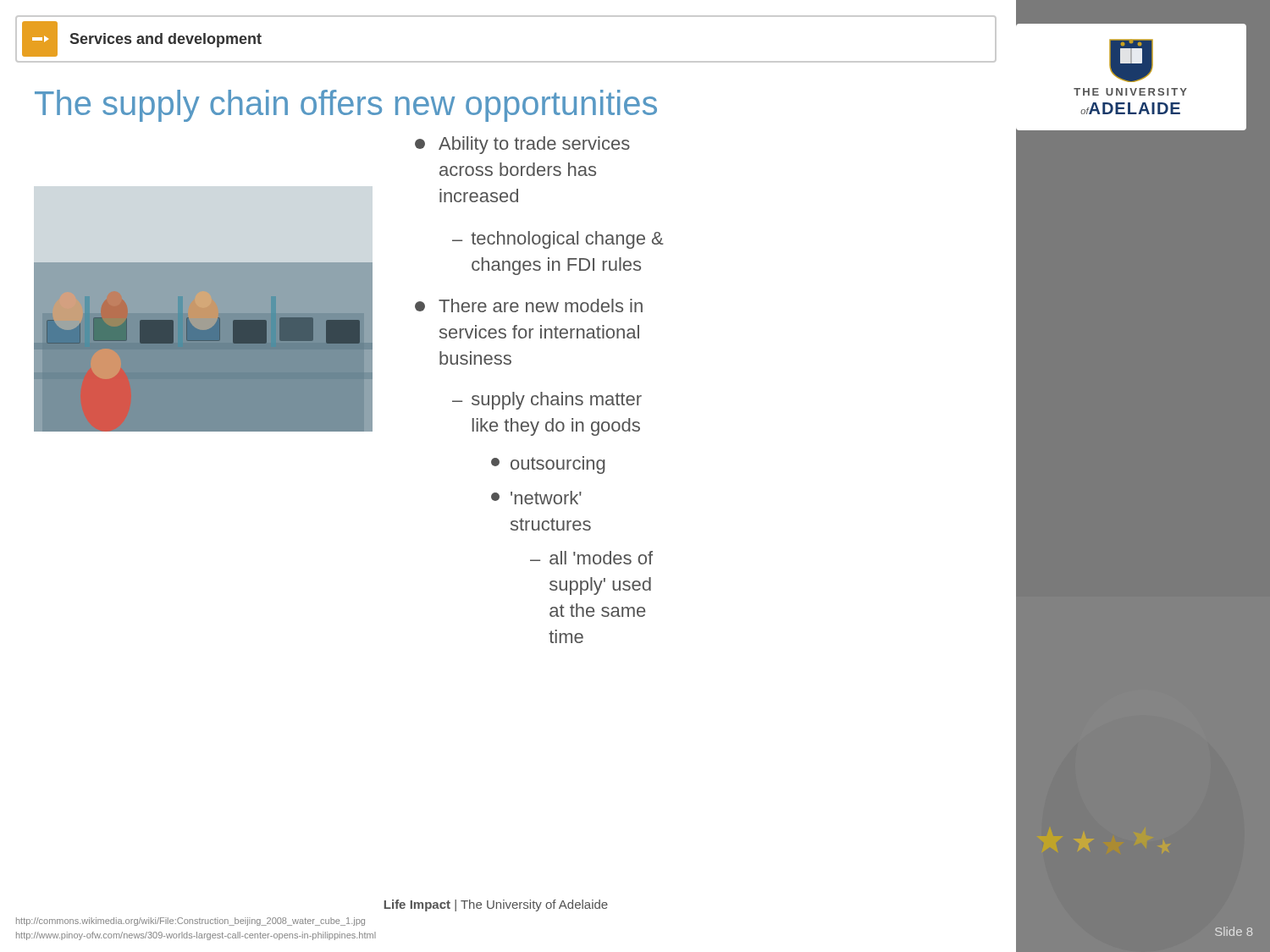
Task: Locate the list item that says "– technological change &changes"
Action: [558, 252]
